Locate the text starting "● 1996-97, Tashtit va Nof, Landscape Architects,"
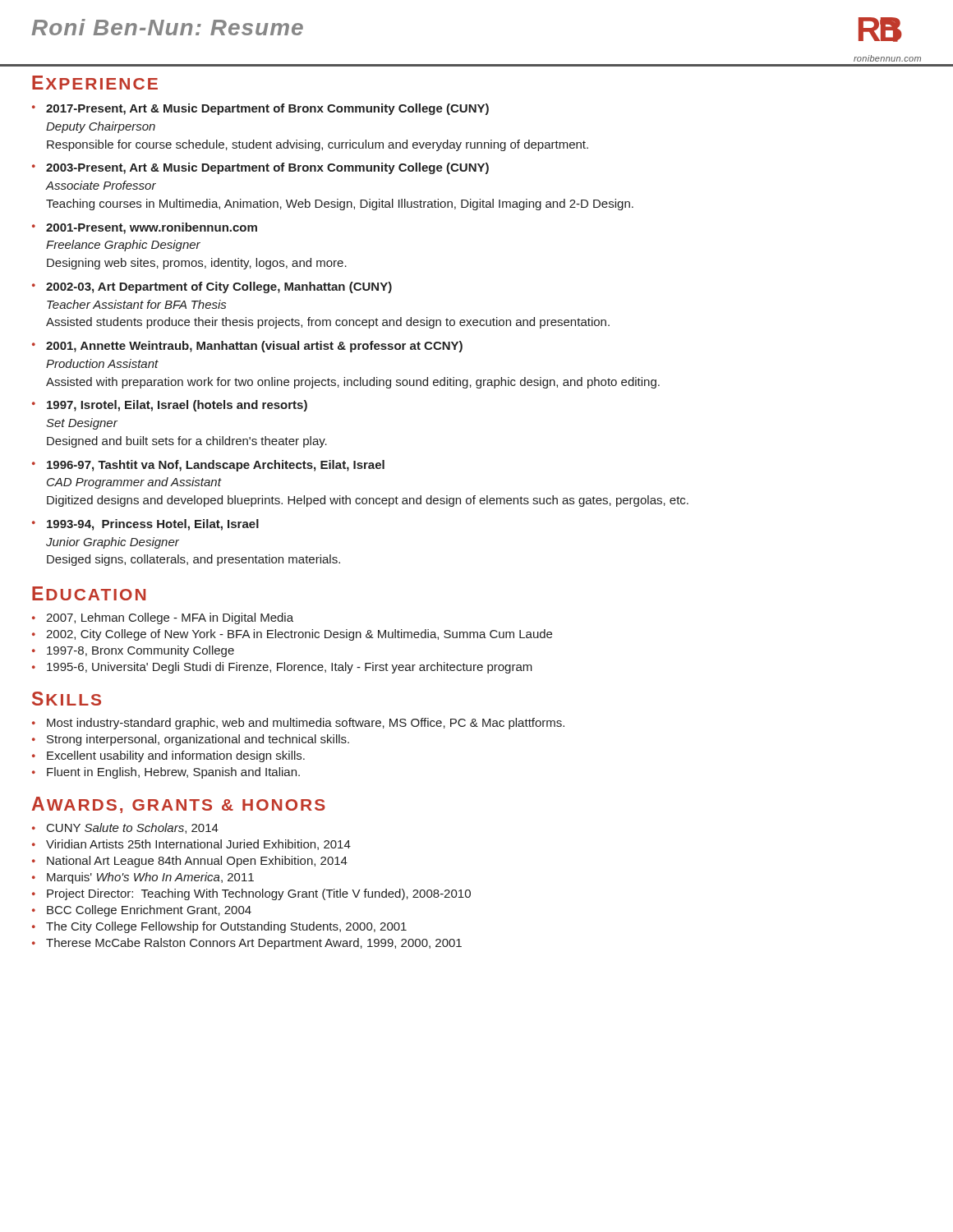Viewport: 953px width, 1232px height. pos(208,466)
